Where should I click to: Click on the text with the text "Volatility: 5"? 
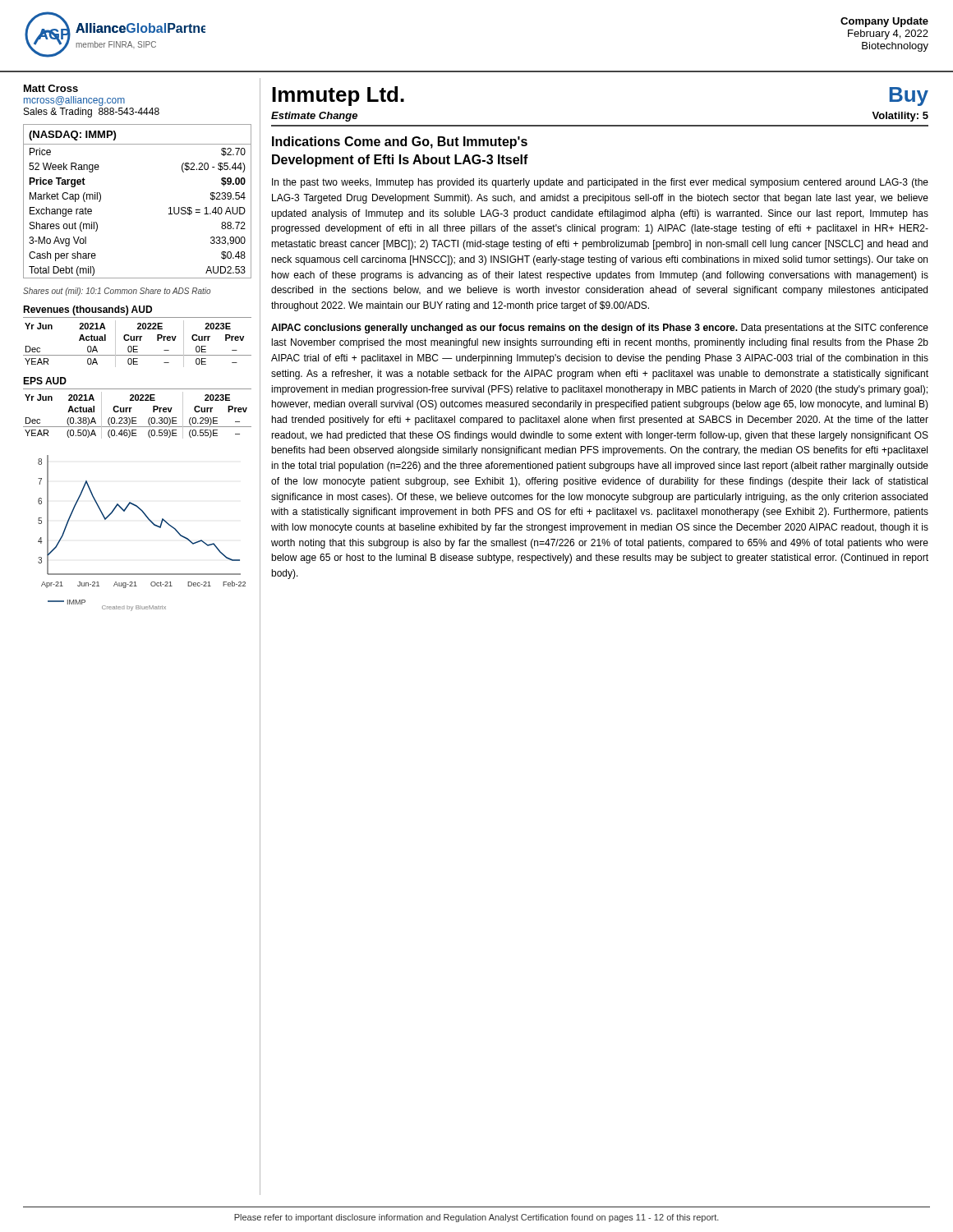[900, 115]
